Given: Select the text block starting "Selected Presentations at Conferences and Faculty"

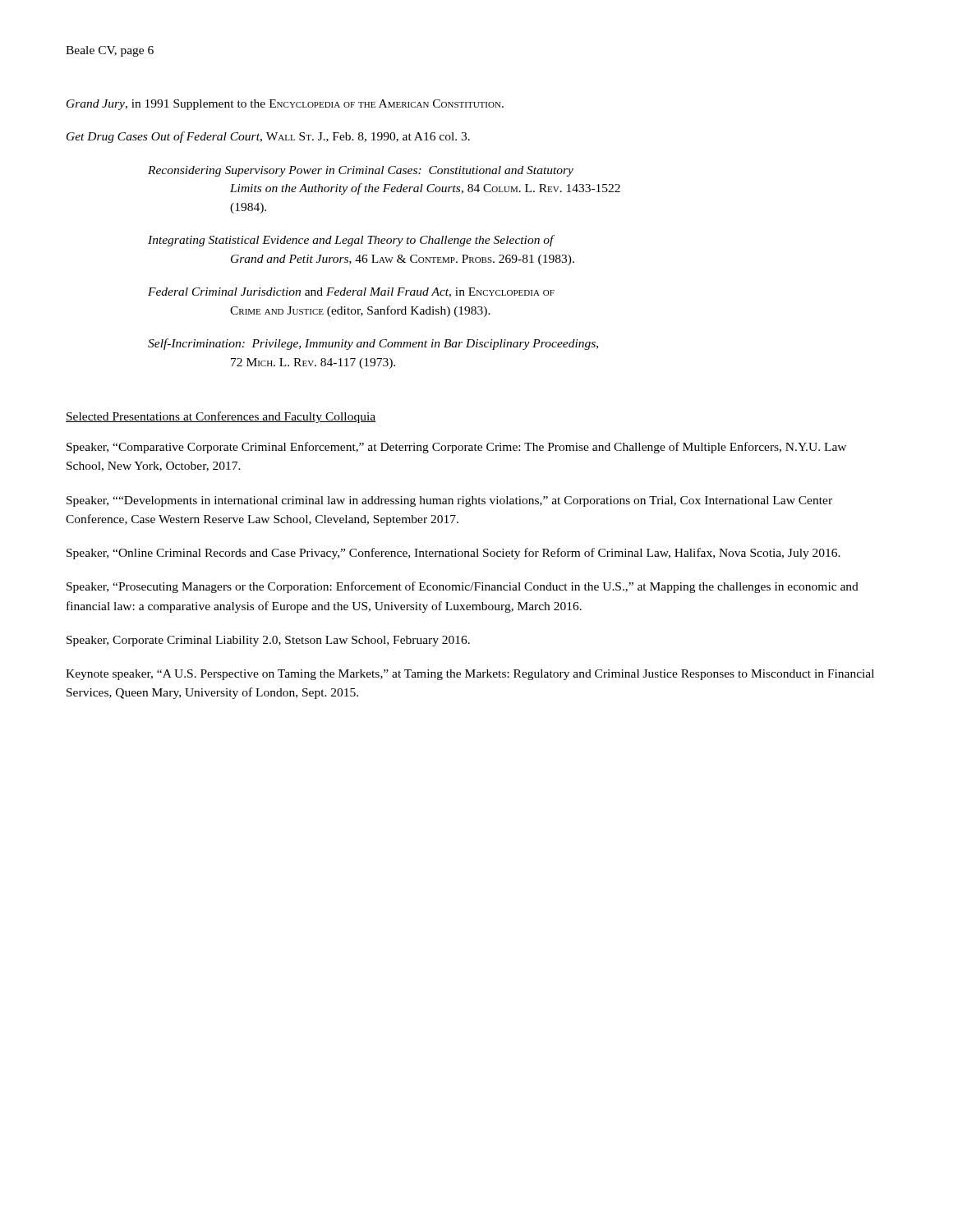Looking at the screenshot, I should (x=221, y=417).
